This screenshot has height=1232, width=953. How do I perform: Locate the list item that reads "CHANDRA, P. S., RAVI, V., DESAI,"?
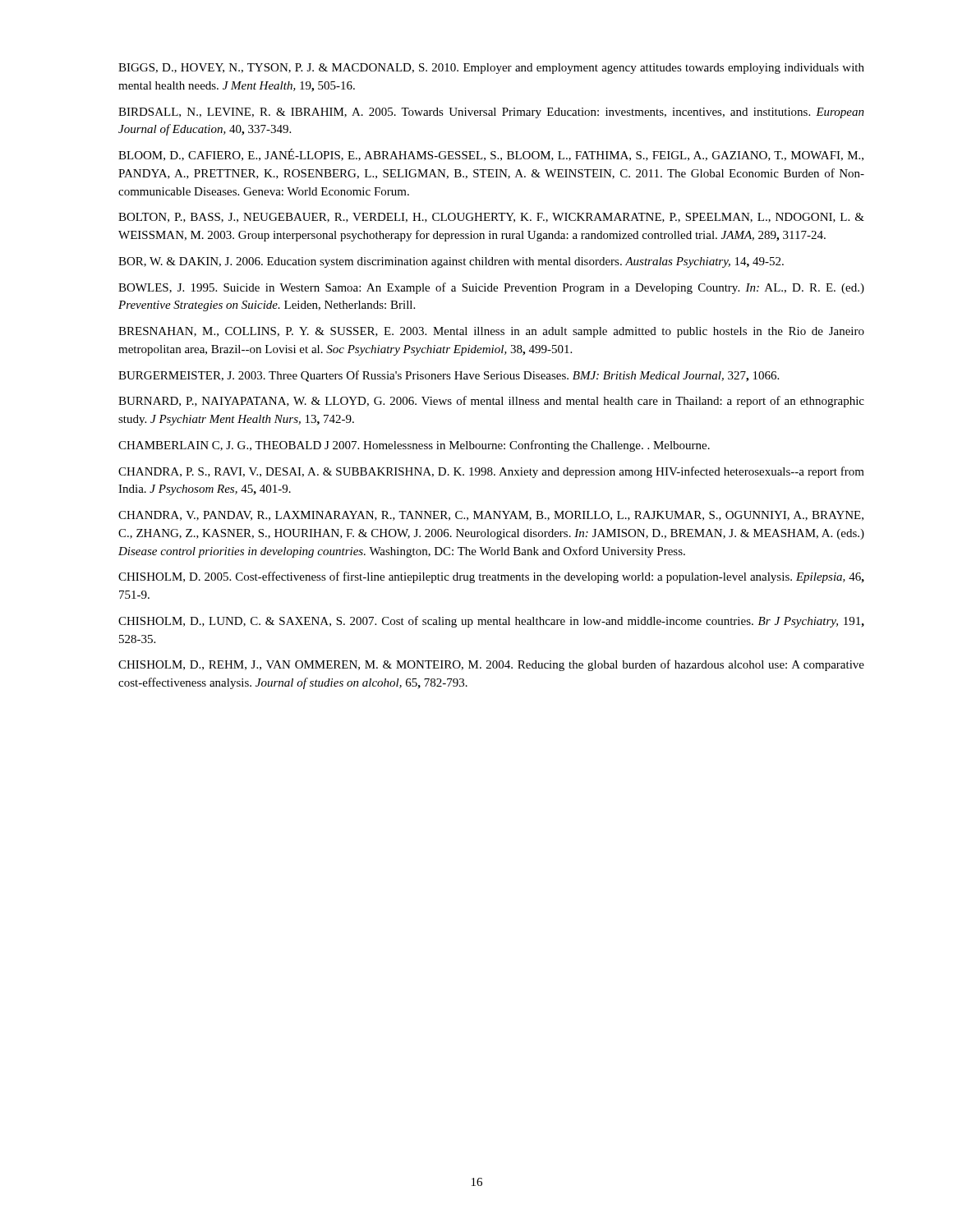click(476, 481)
